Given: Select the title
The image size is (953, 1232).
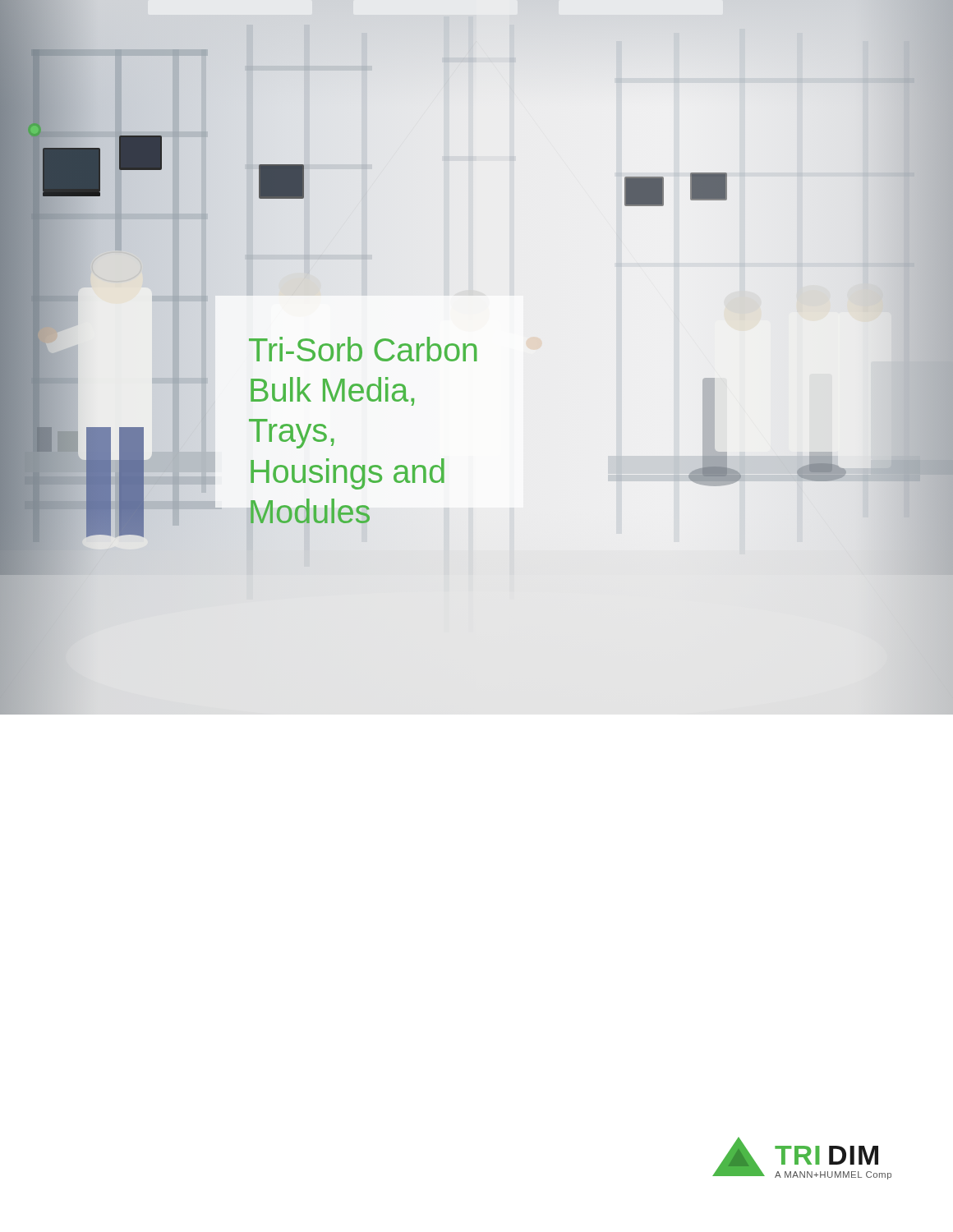Looking at the screenshot, I should (369, 419).
